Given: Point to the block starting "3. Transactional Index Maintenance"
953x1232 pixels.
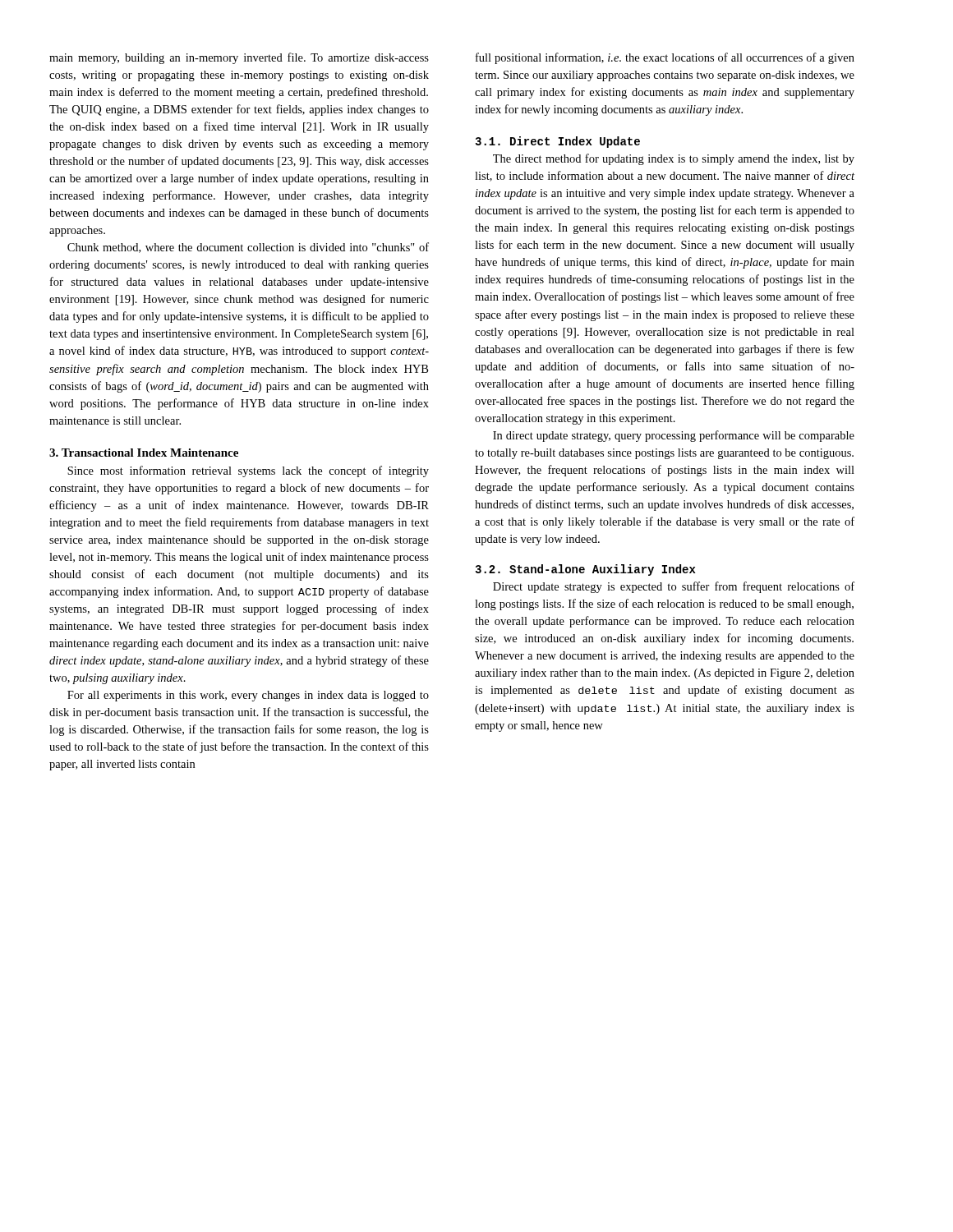Looking at the screenshot, I should [144, 452].
